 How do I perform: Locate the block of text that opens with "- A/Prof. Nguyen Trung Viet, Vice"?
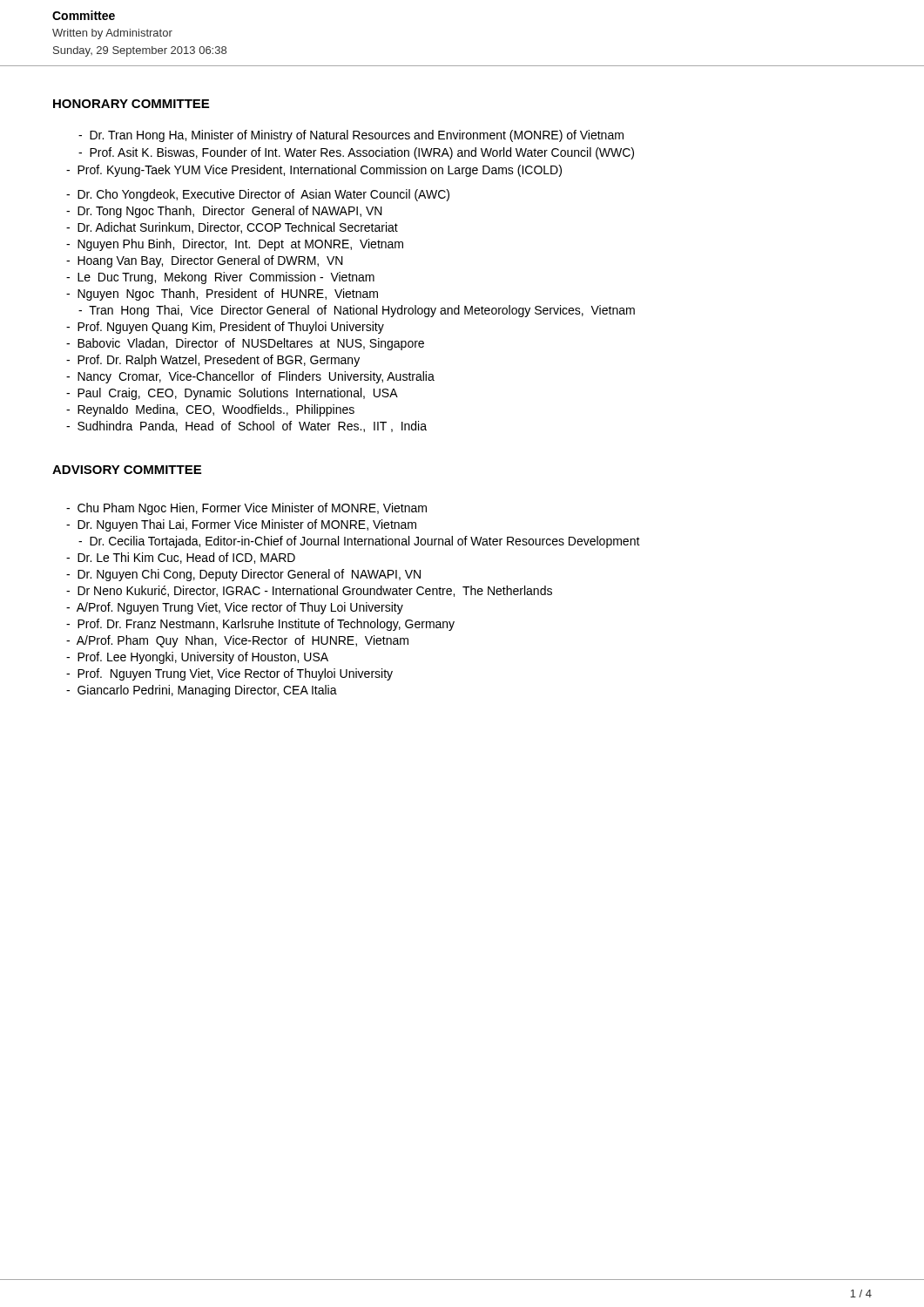(242, 607)
